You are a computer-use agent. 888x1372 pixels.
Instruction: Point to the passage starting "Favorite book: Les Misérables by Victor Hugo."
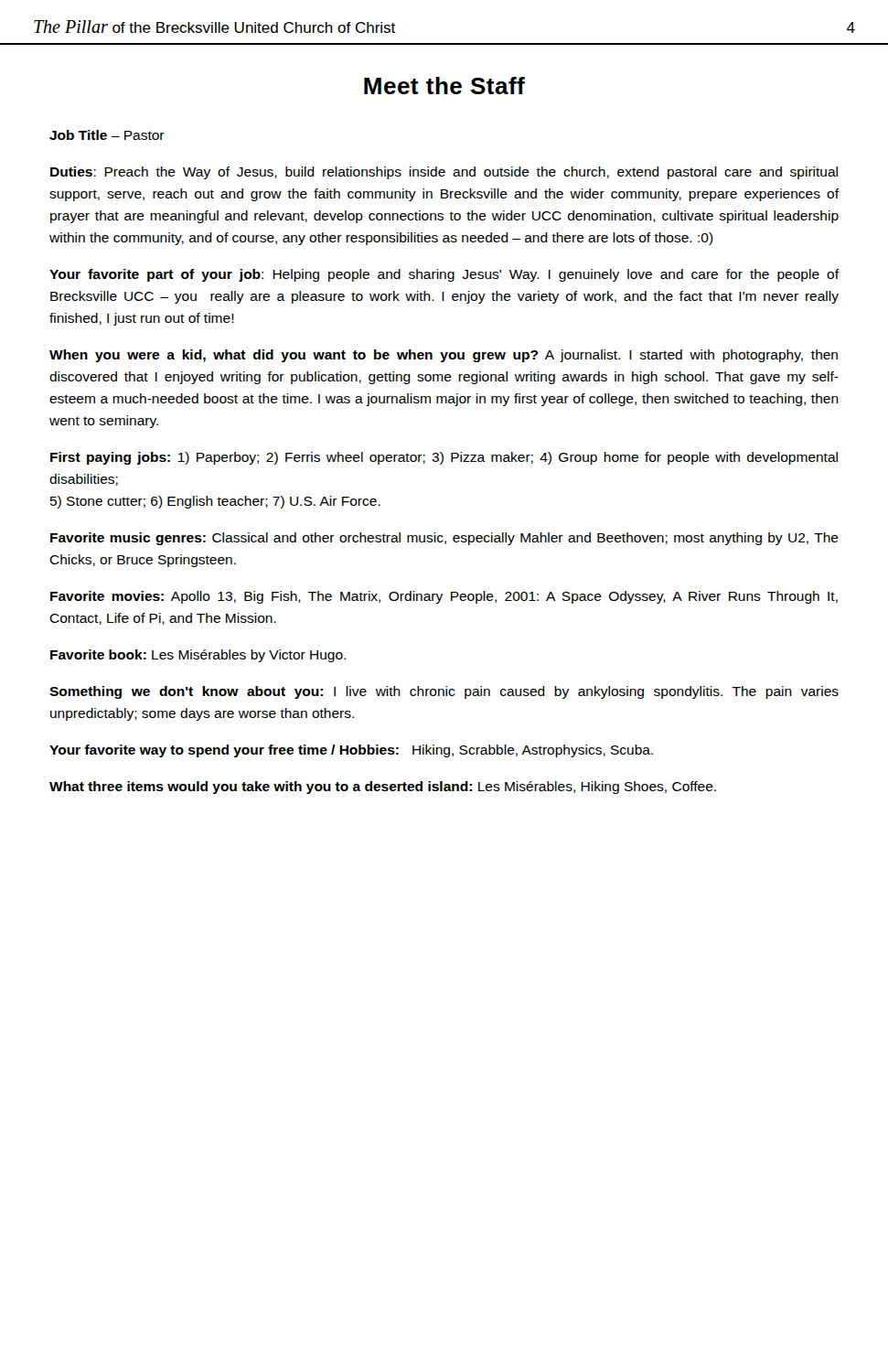click(198, 655)
